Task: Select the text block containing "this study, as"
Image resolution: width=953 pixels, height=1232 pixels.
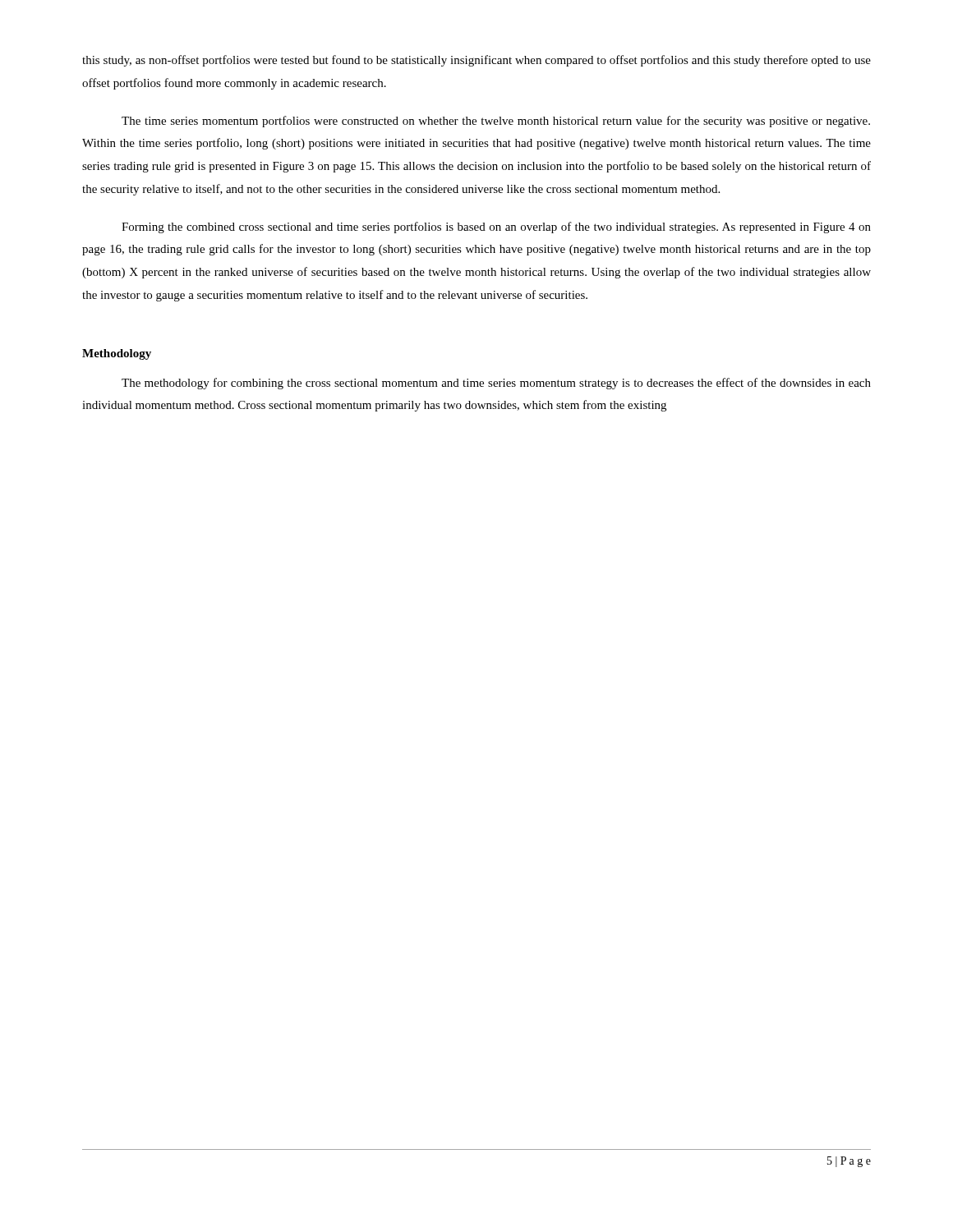Action: coord(476,71)
